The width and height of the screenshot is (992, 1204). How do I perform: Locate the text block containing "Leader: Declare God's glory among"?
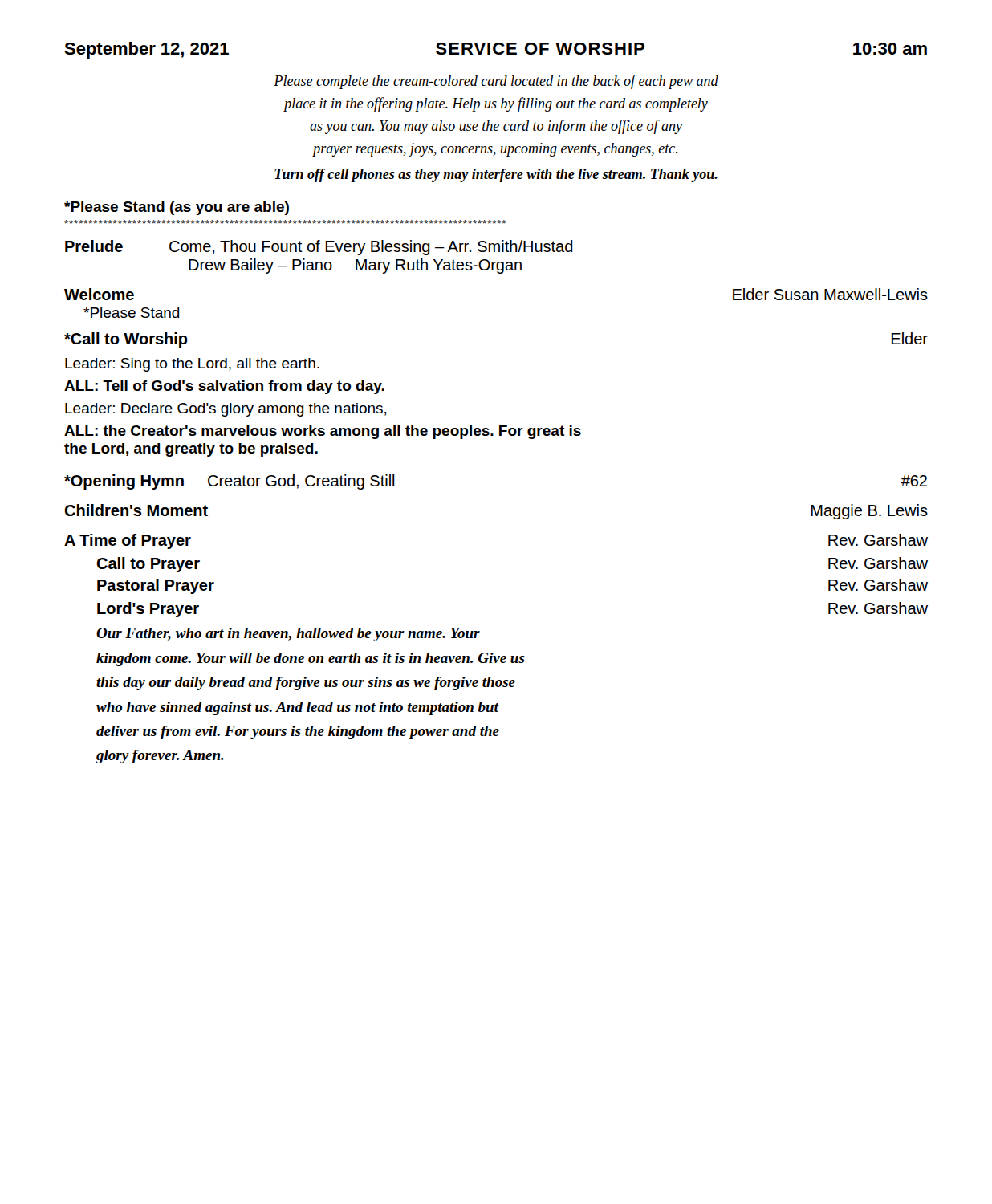(x=226, y=409)
